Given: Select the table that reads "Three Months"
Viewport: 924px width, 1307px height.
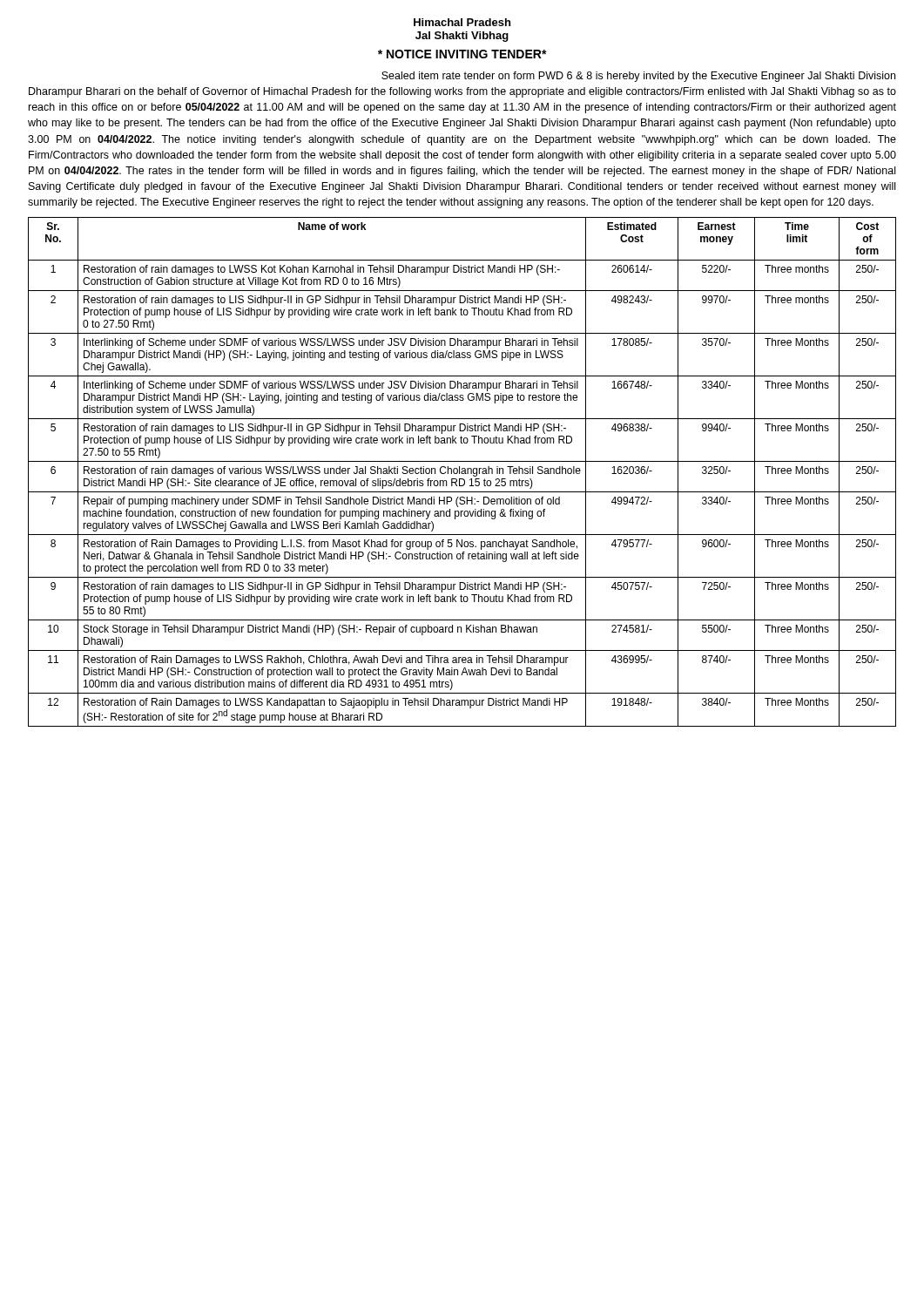Looking at the screenshot, I should coord(462,472).
